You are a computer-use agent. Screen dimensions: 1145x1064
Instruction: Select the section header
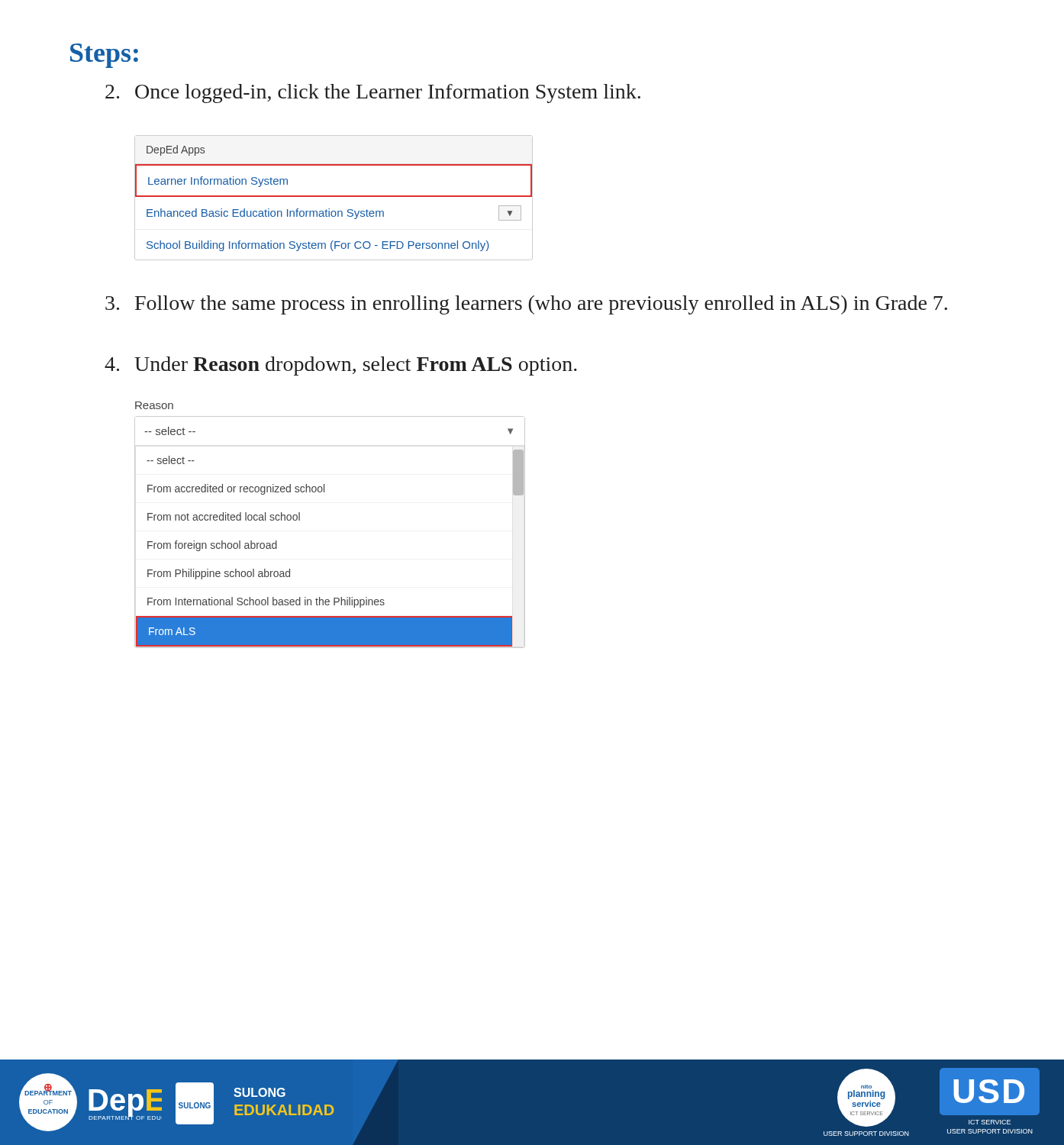[105, 53]
